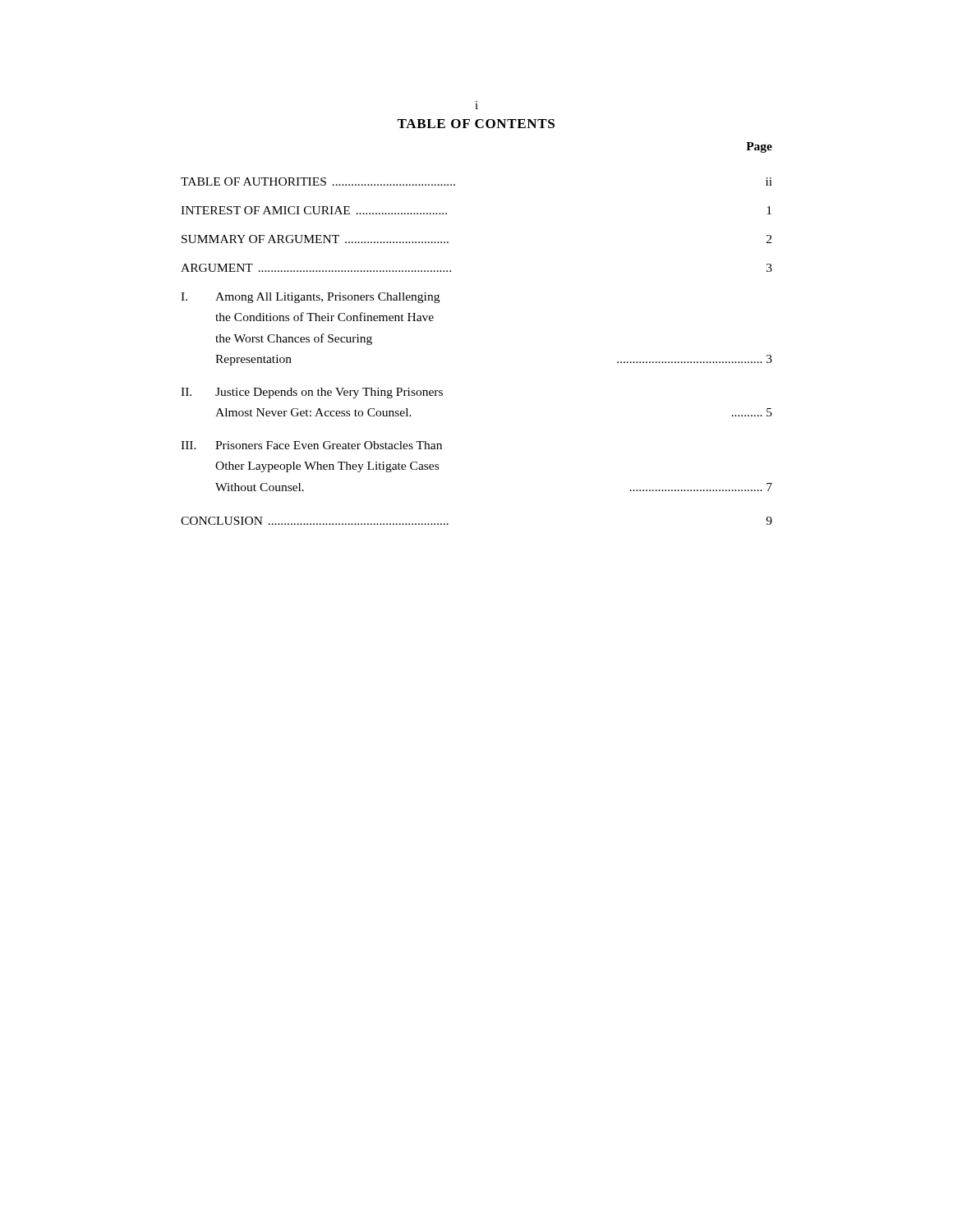The image size is (953, 1232).
Task: Find the title
Action: (476, 124)
